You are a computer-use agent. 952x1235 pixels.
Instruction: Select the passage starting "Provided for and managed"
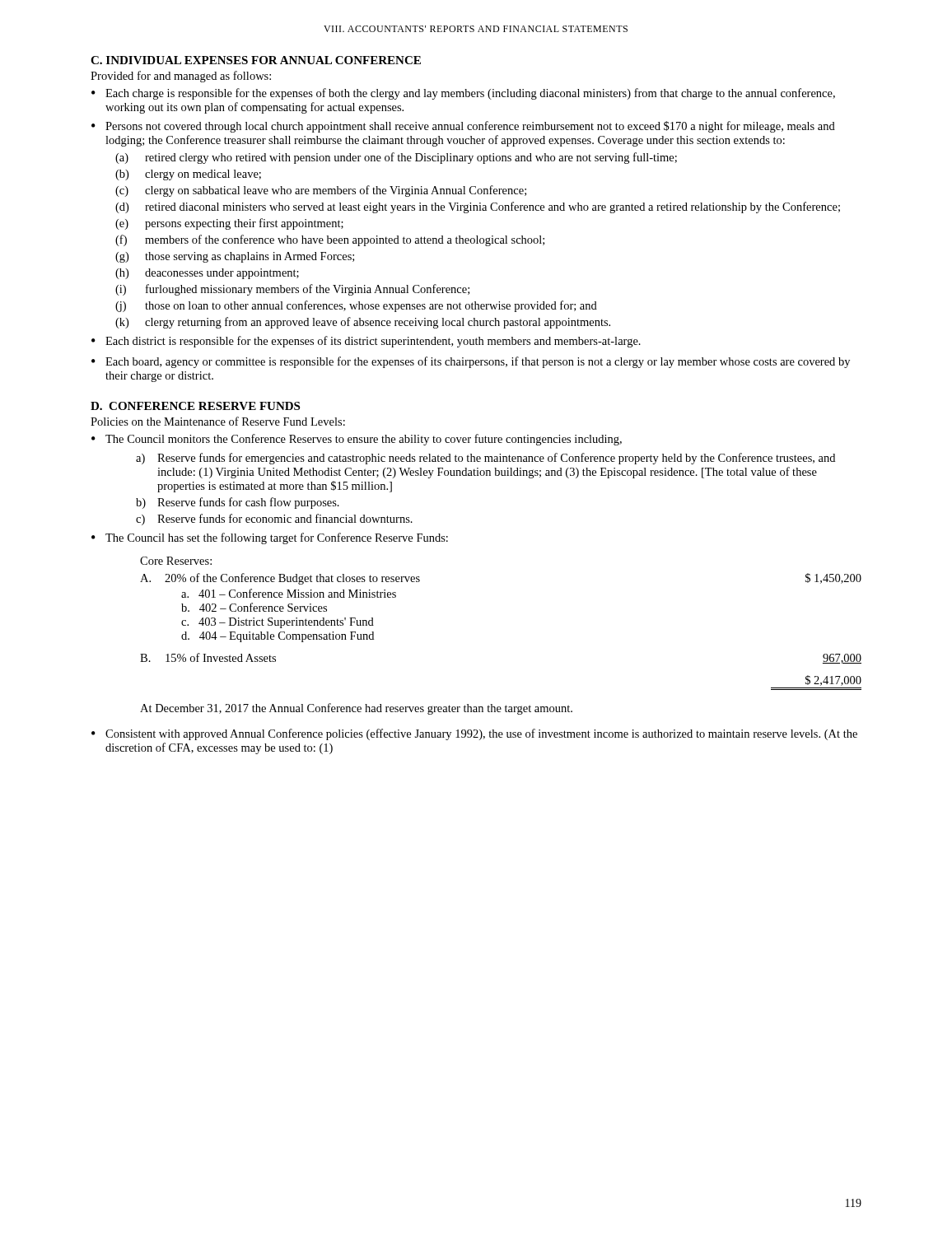[x=181, y=76]
